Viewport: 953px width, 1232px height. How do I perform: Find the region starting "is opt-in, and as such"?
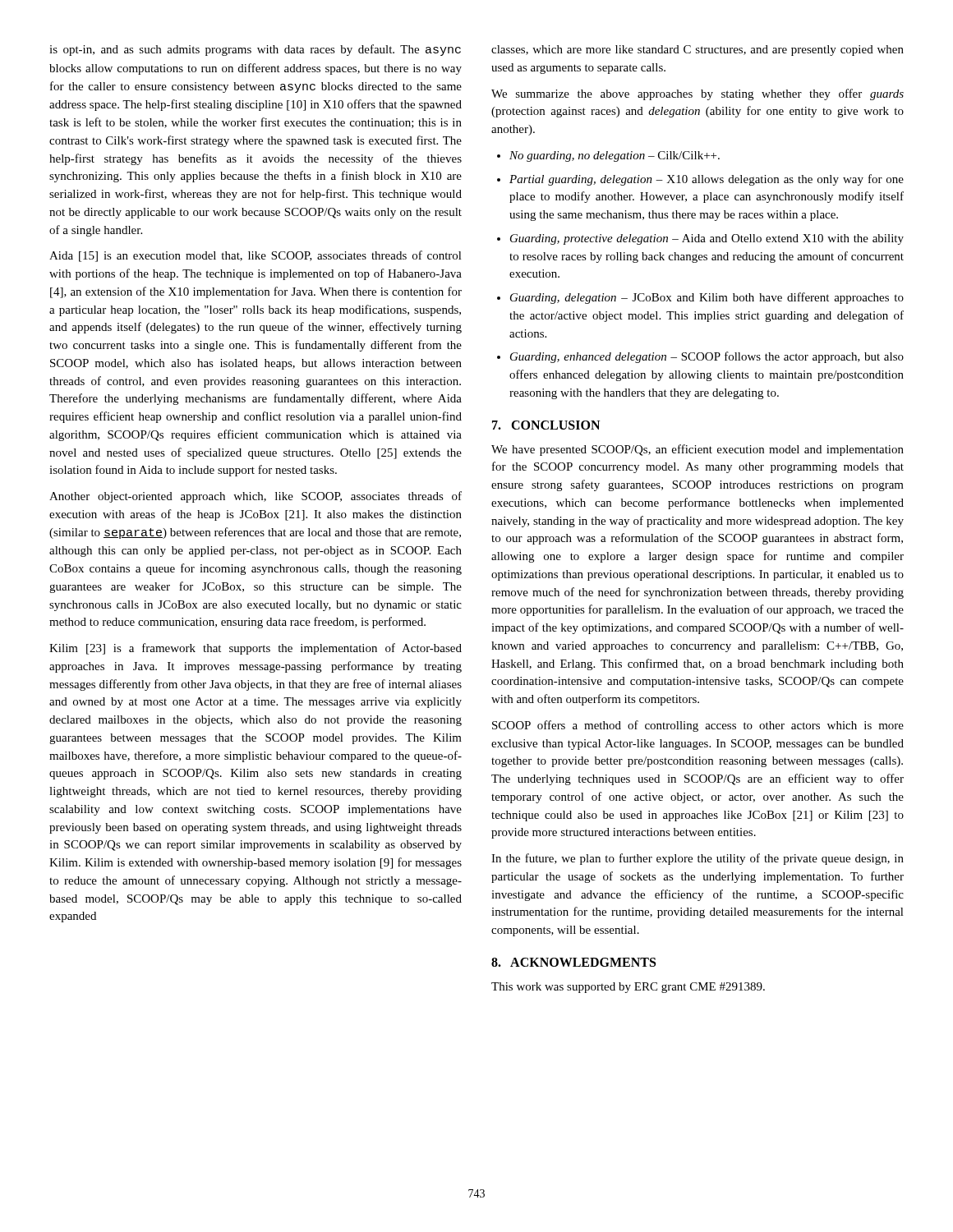255,140
